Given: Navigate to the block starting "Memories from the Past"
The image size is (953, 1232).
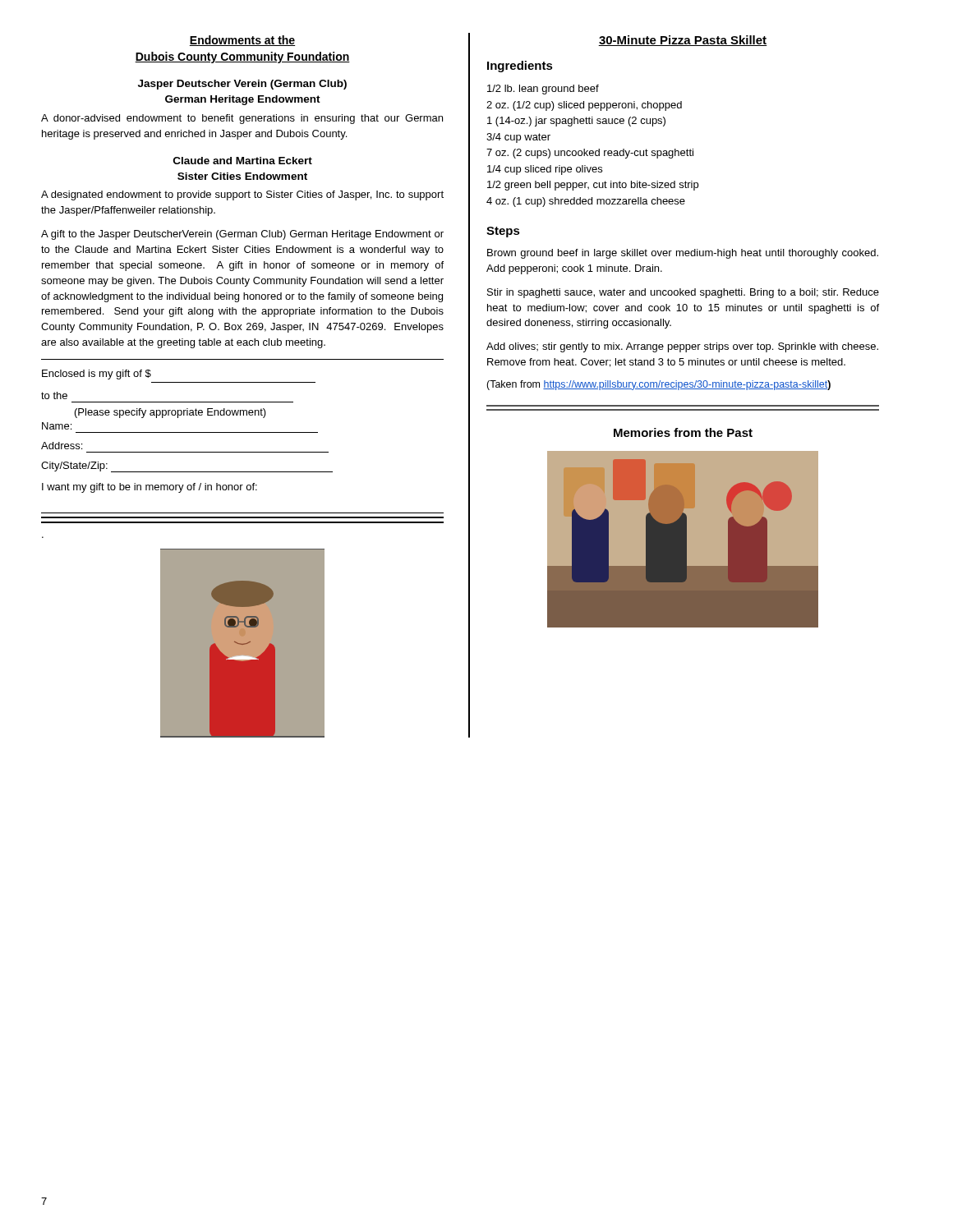Looking at the screenshot, I should tap(683, 432).
